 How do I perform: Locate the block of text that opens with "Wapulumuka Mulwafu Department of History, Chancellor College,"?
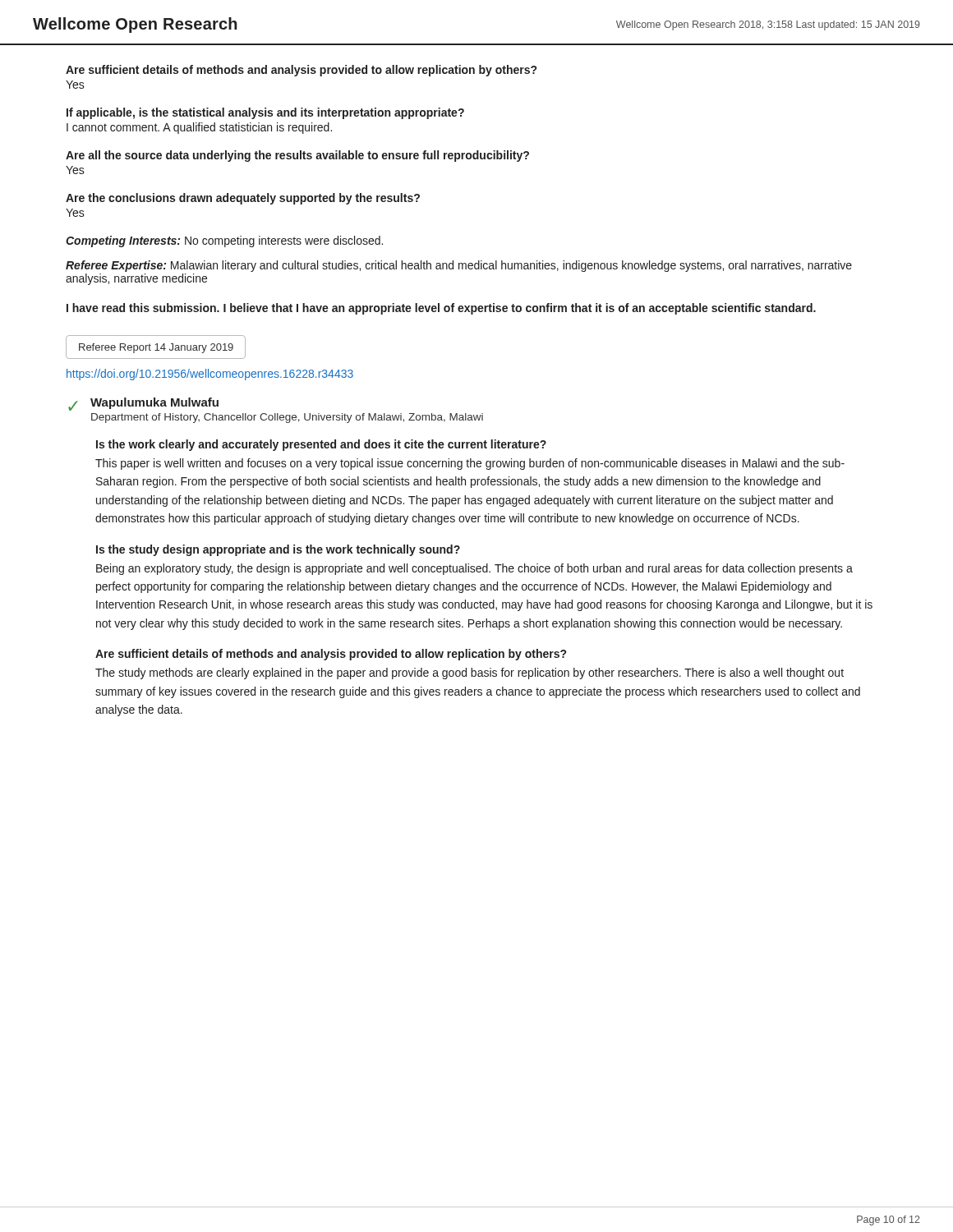pyautogui.click(x=287, y=409)
